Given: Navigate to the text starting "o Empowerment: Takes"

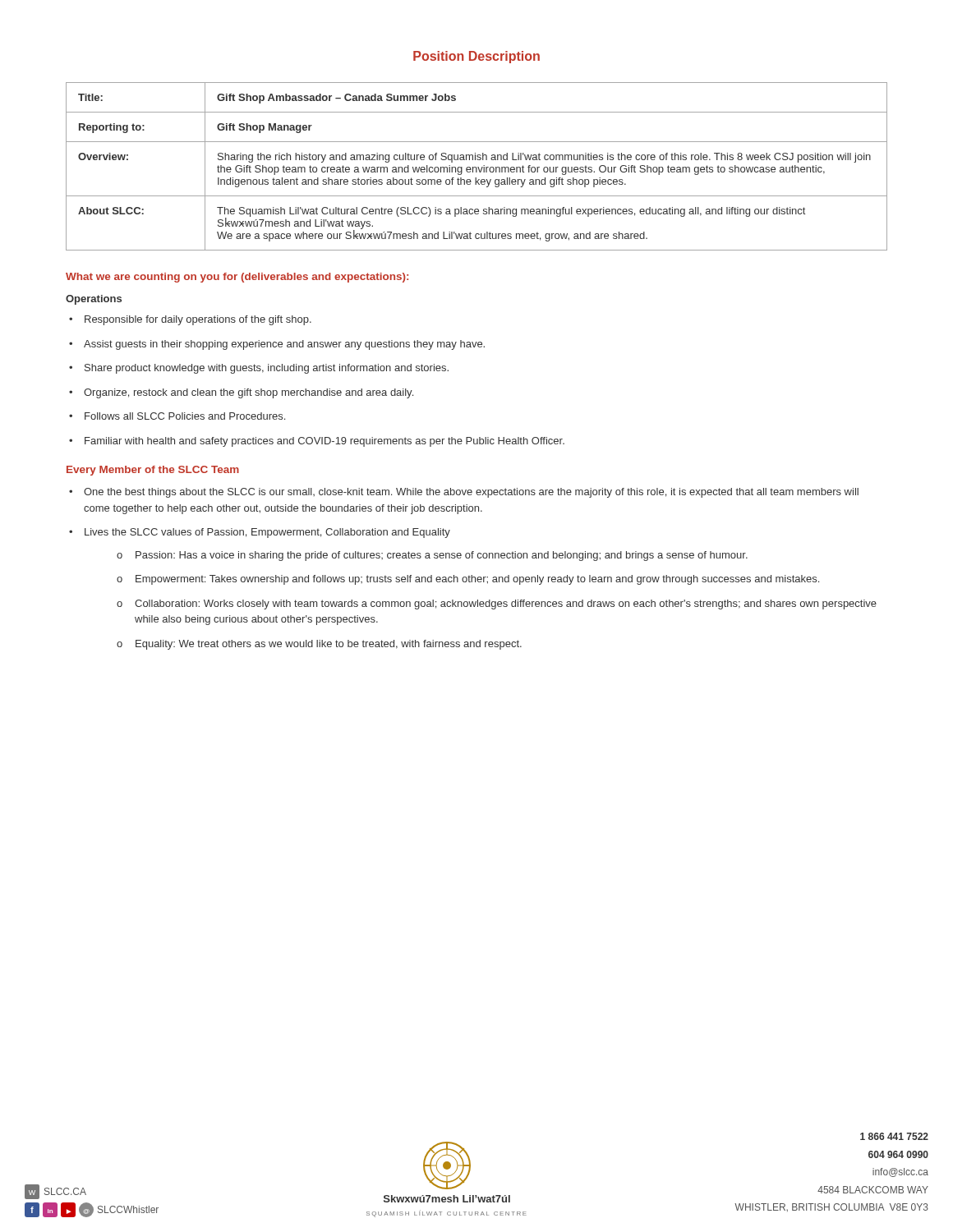Looking at the screenshot, I should point(468,579).
